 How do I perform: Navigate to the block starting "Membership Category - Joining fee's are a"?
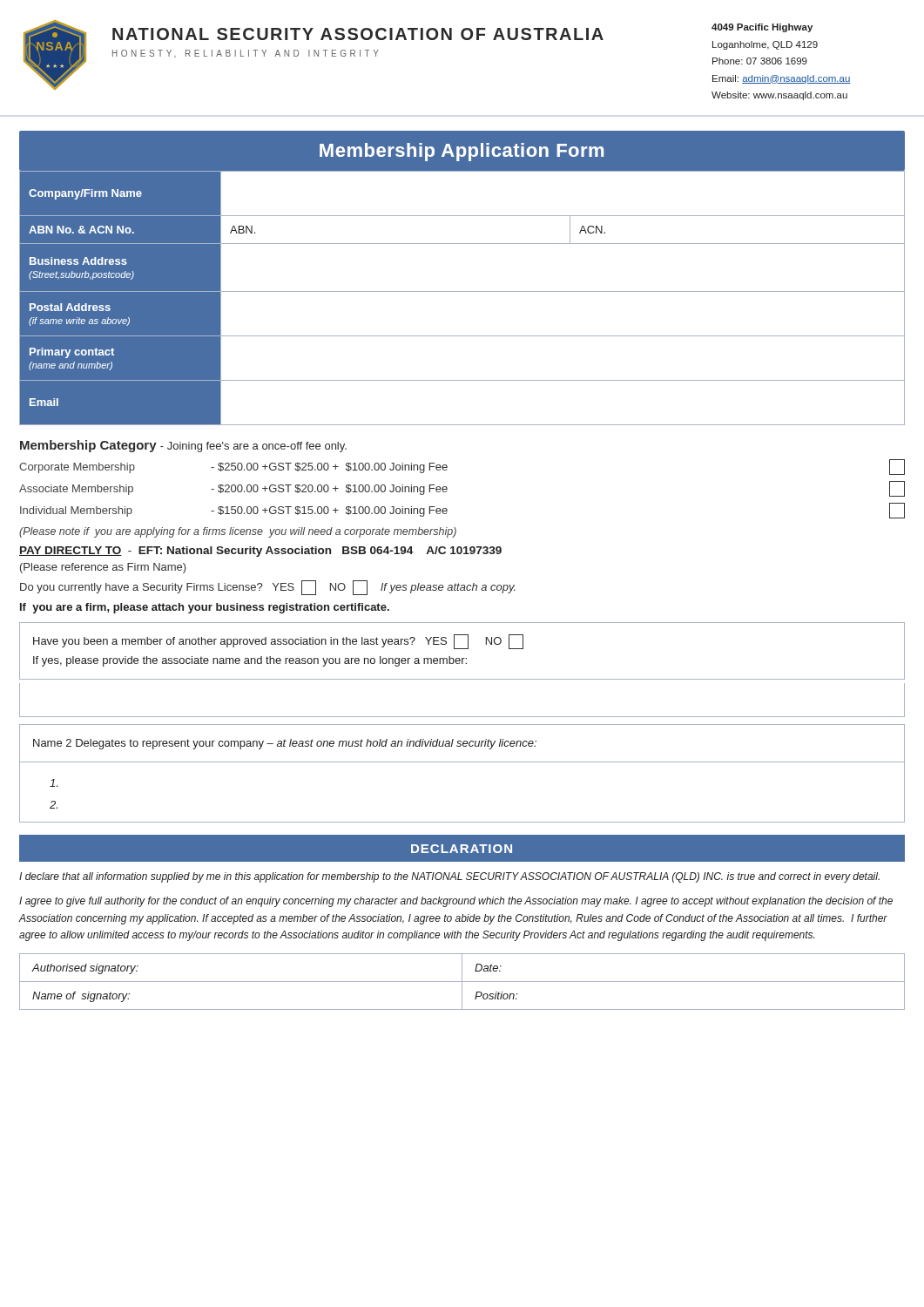[183, 445]
